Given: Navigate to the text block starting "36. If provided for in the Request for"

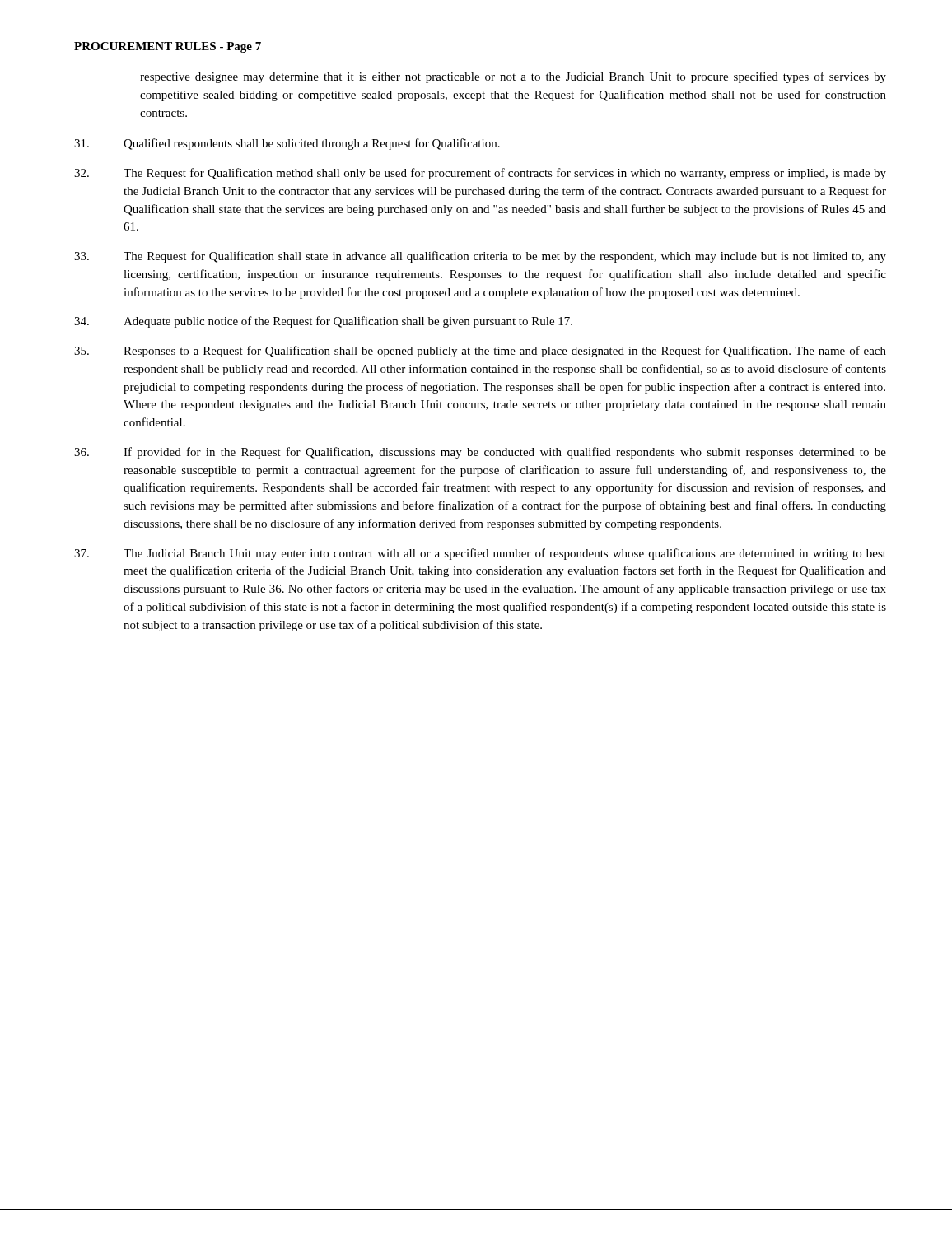Looking at the screenshot, I should click(x=480, y=488).
